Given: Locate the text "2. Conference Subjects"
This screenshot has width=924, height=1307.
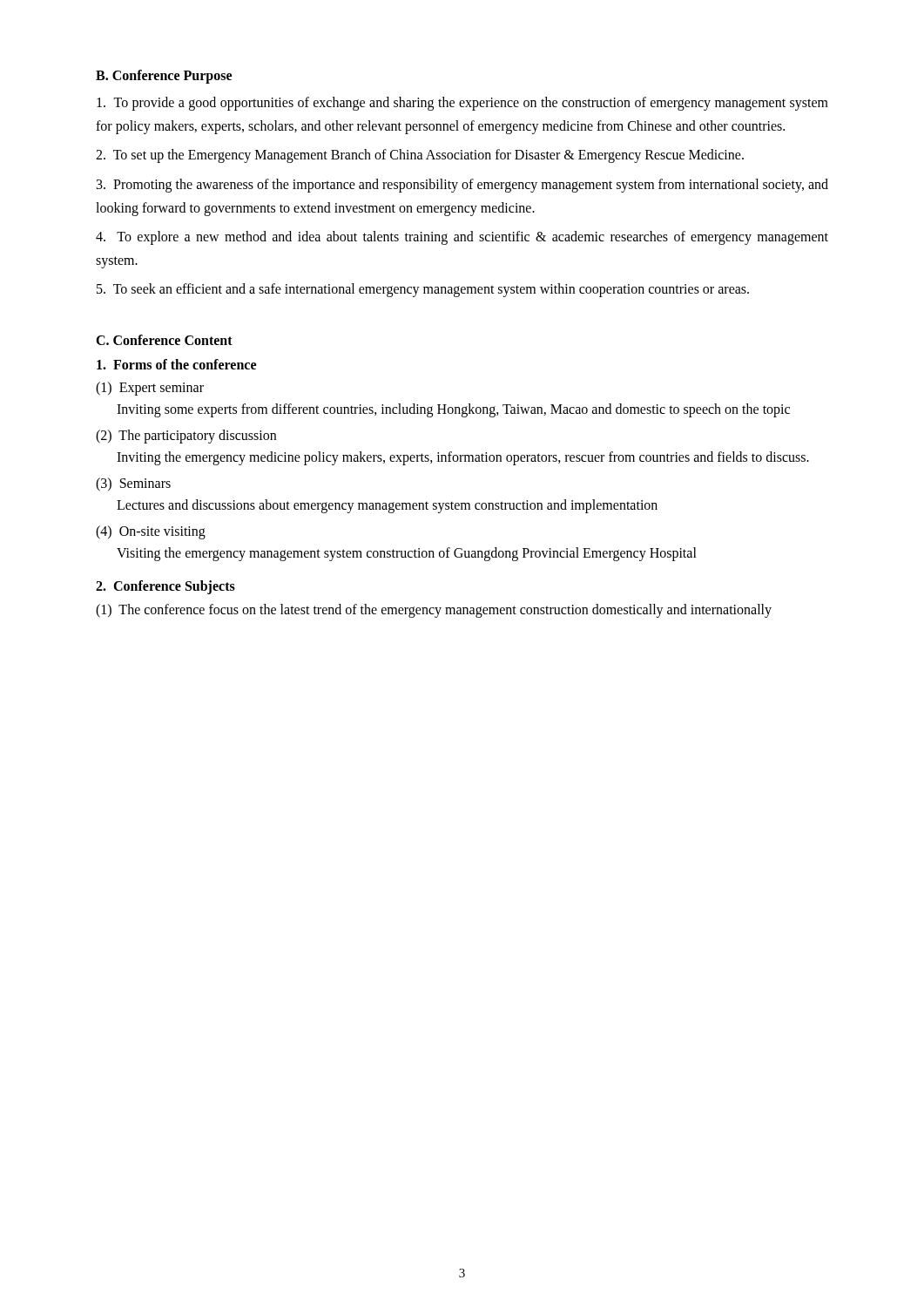Looking at the screenshot, I should point(165,586).
